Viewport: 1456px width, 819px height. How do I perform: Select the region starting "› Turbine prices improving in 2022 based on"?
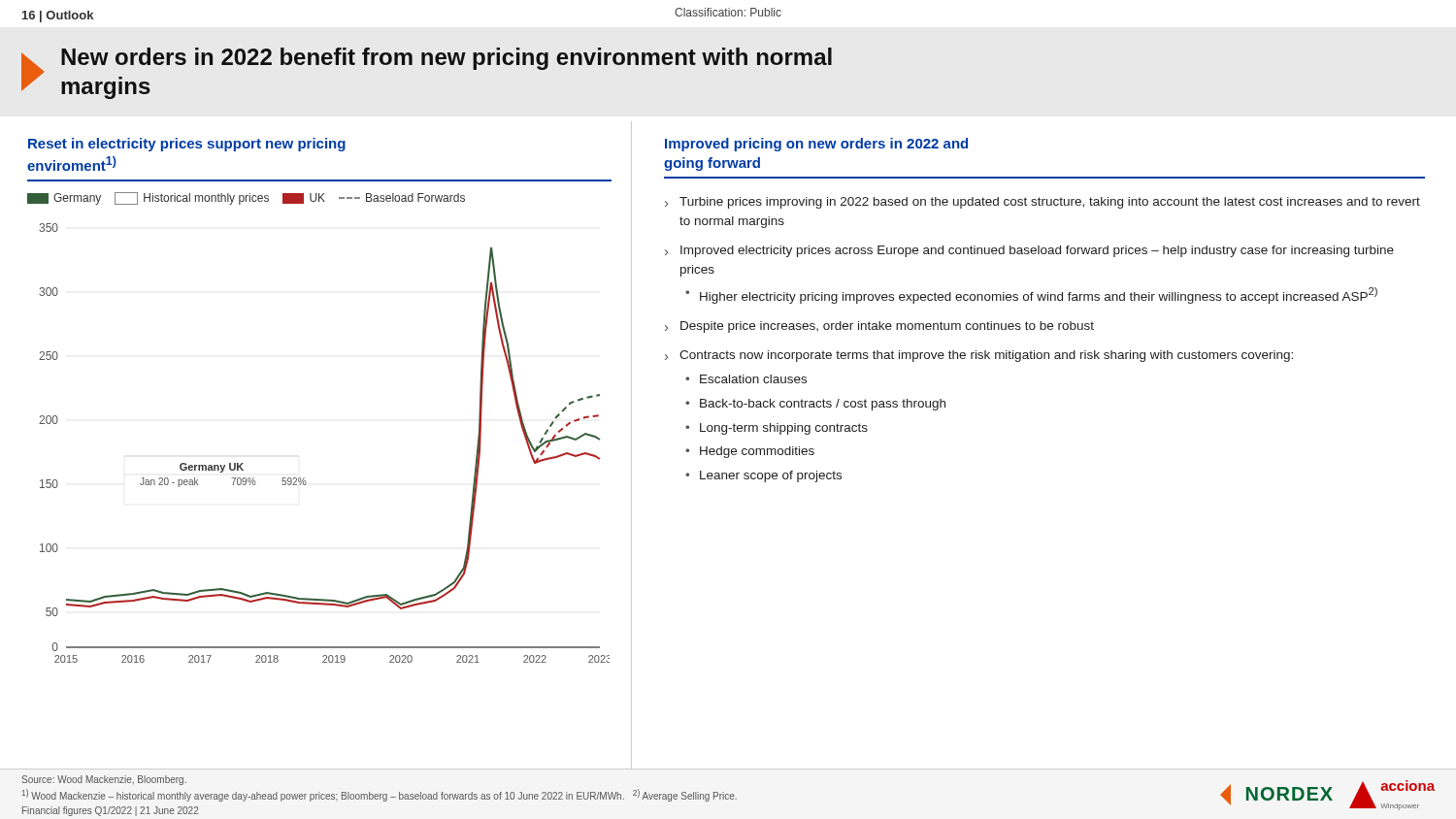coord(1042,210)
